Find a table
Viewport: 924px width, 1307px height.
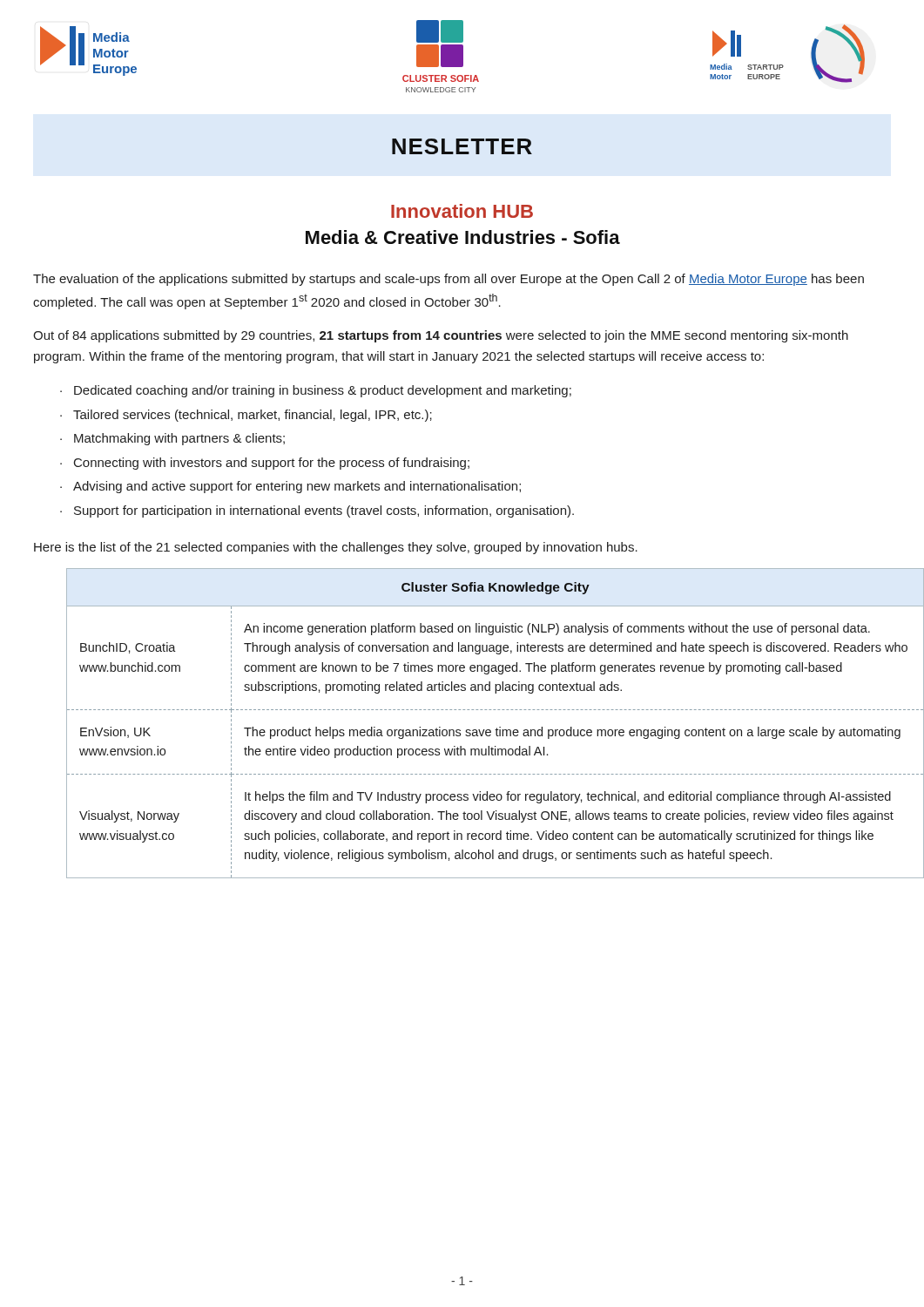(x=462, y=723)
